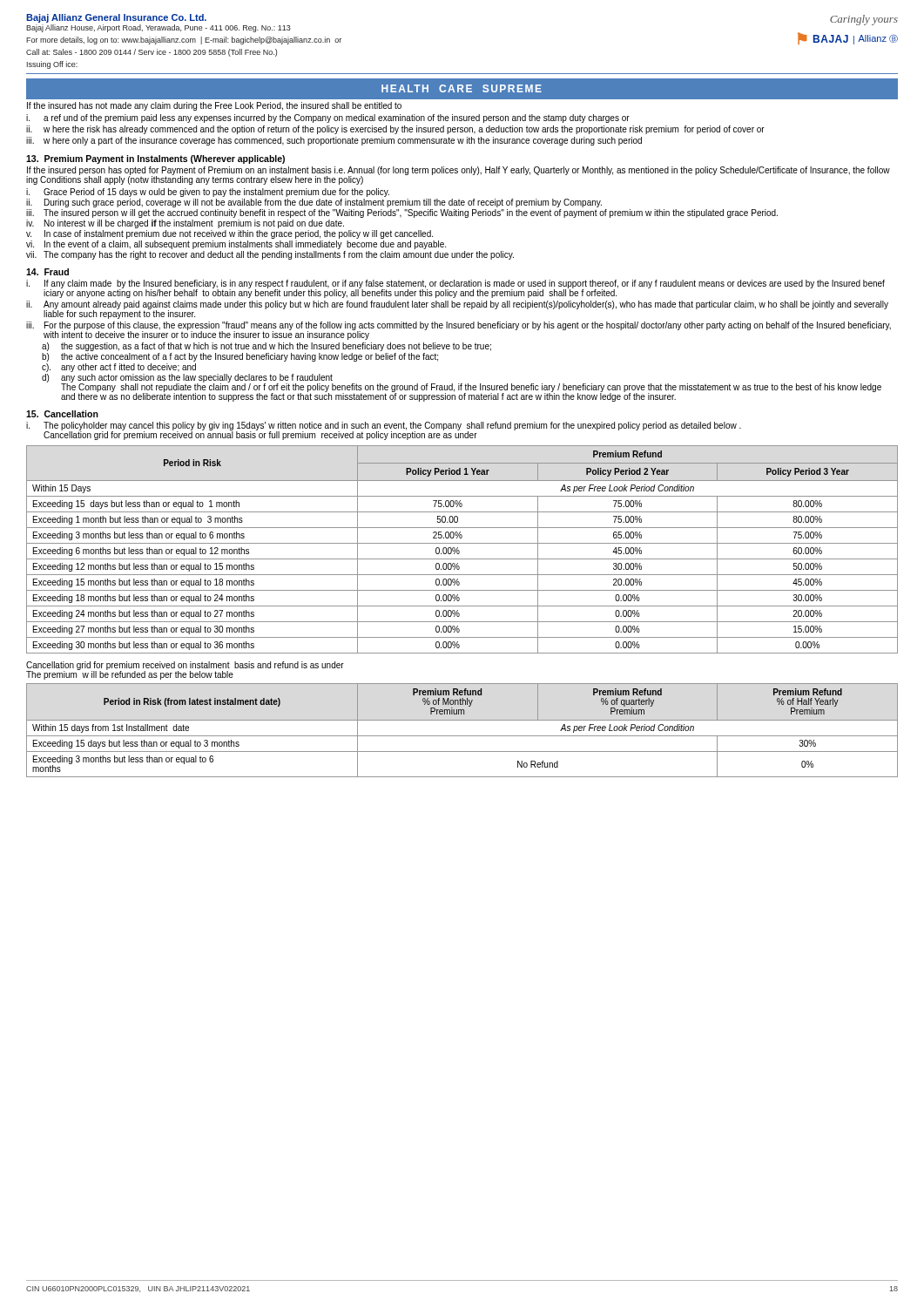The image size is (924, 1307).
Task: Find the passage starting "i. Grace Period of"
Action: (208, 192)
